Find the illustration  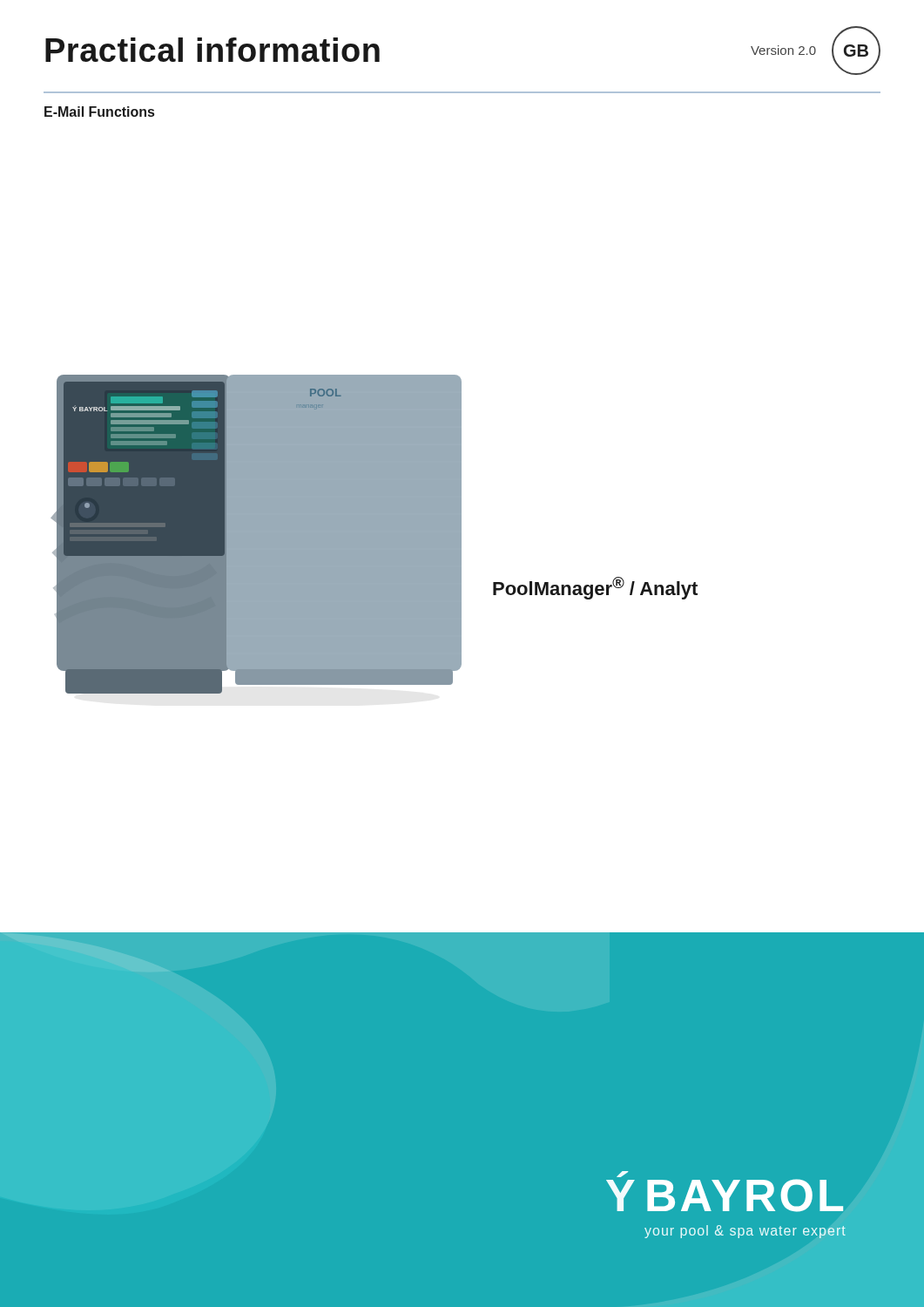pyautogui.click(x=462, y=1120)
